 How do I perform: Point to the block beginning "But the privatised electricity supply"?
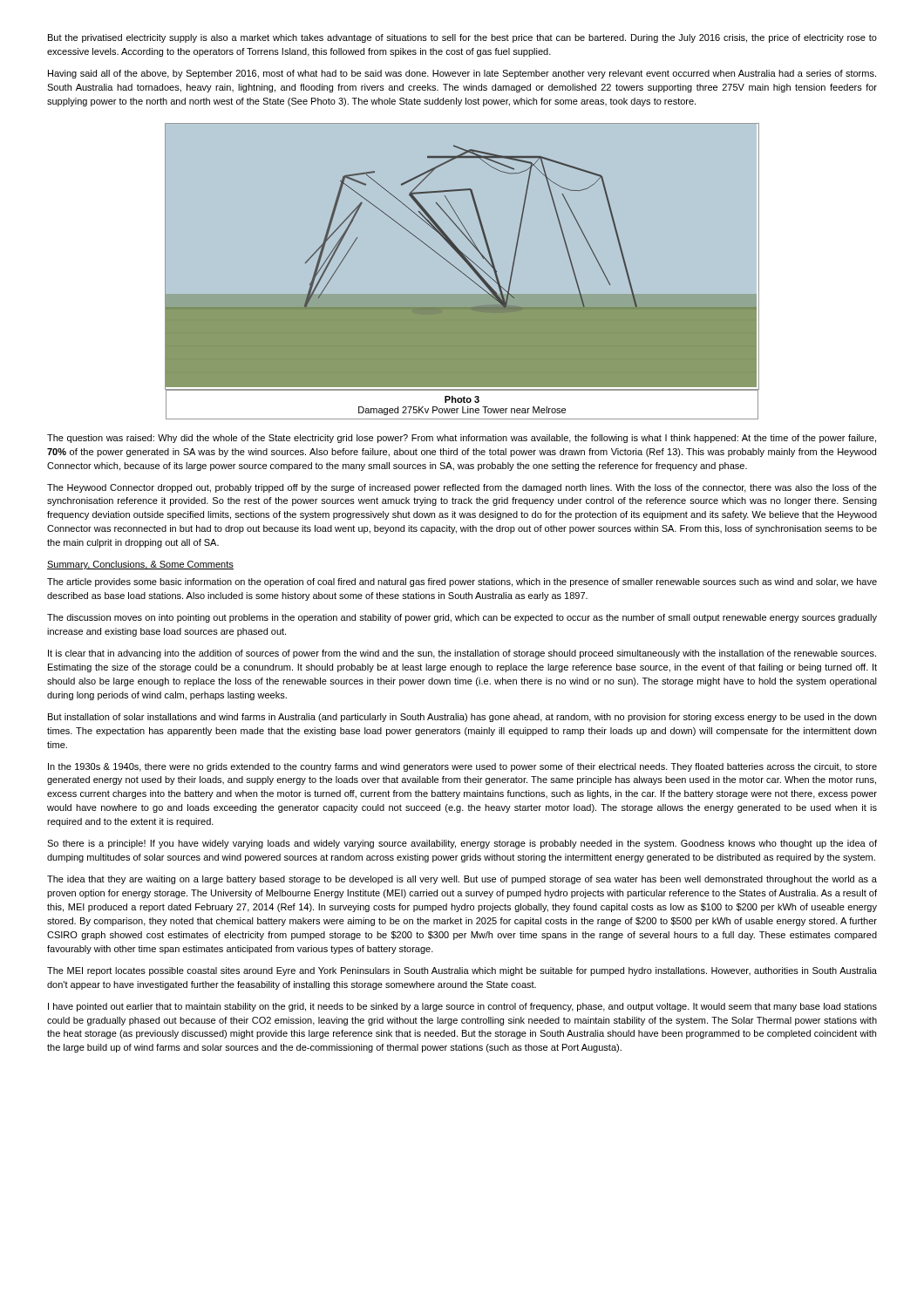462,44
